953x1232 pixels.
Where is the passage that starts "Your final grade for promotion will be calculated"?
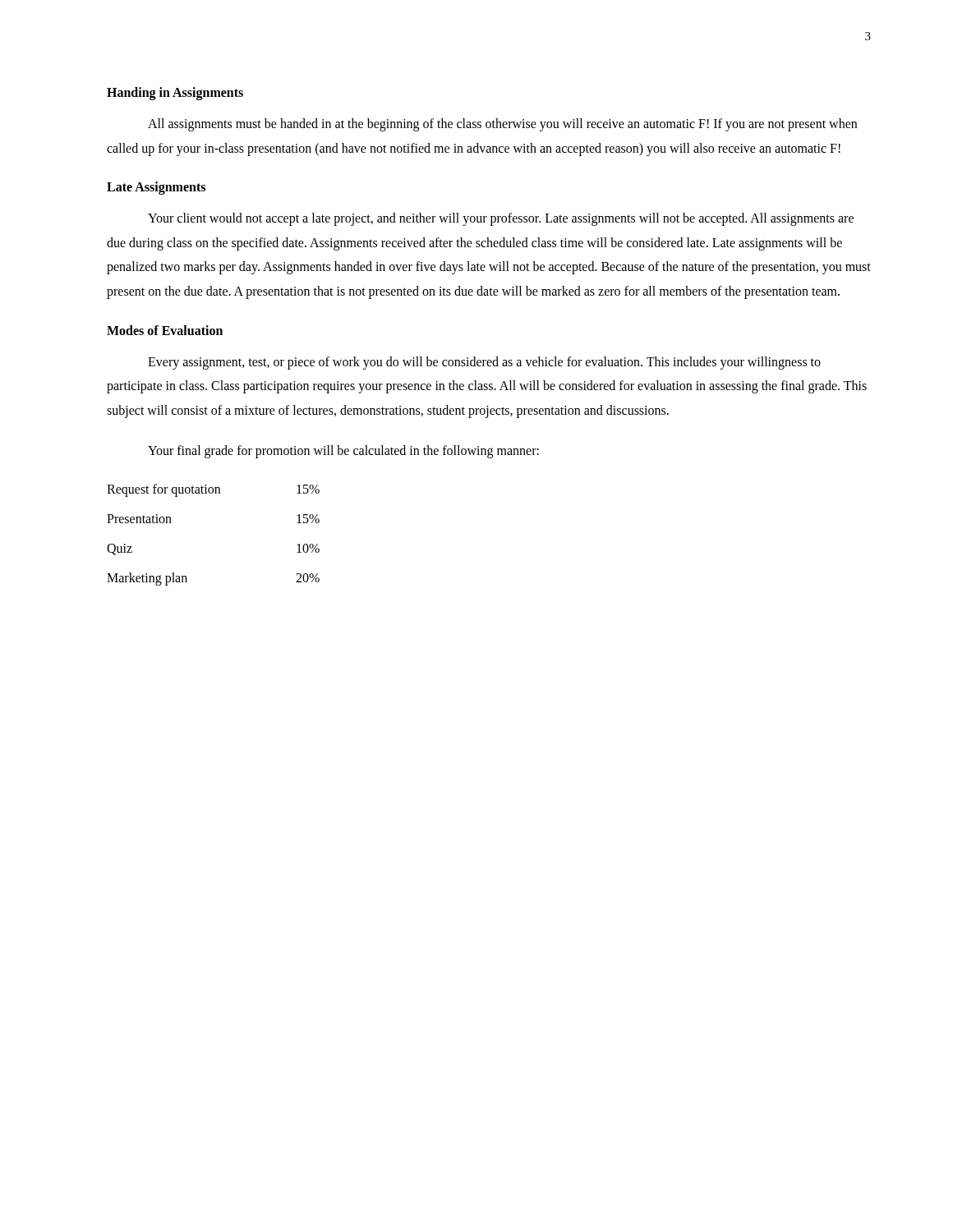pos(344,451)
